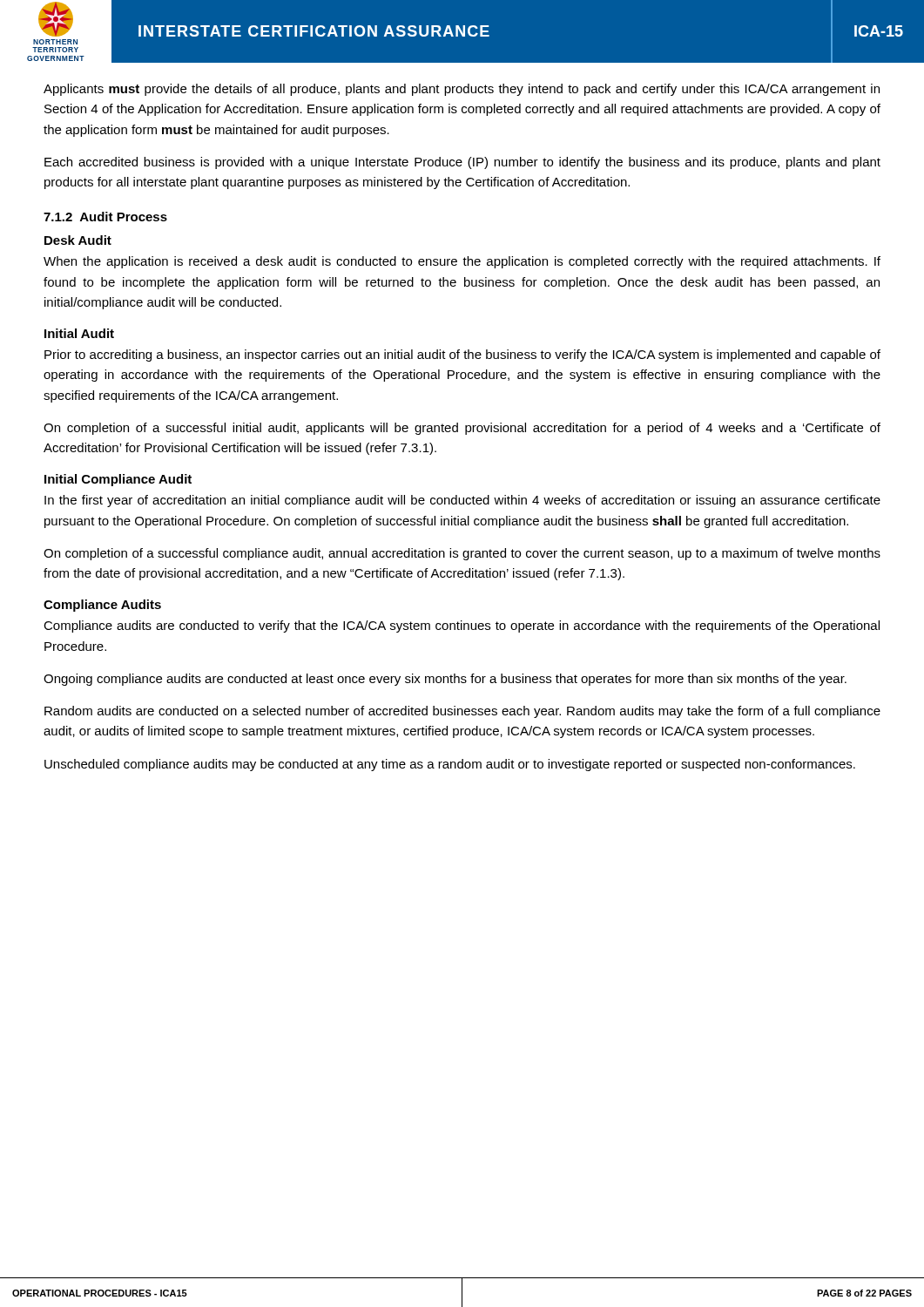Viewport: 924px width, 1307px height.
Task: Locate the text block with the text "When the application is"
Action: click(x=462, y=281)
